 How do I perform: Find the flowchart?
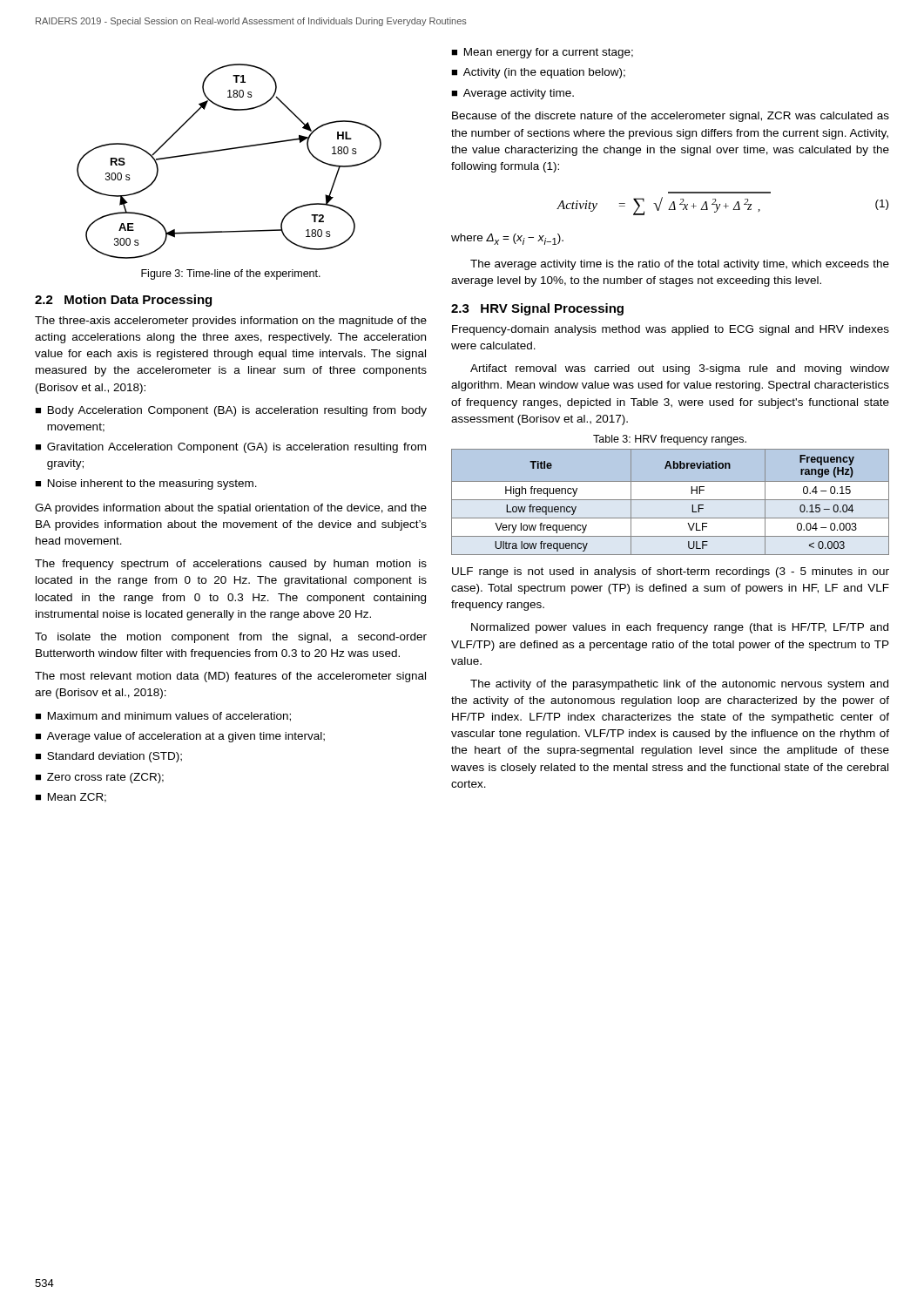pyautogui.click(x=231, y=154)
